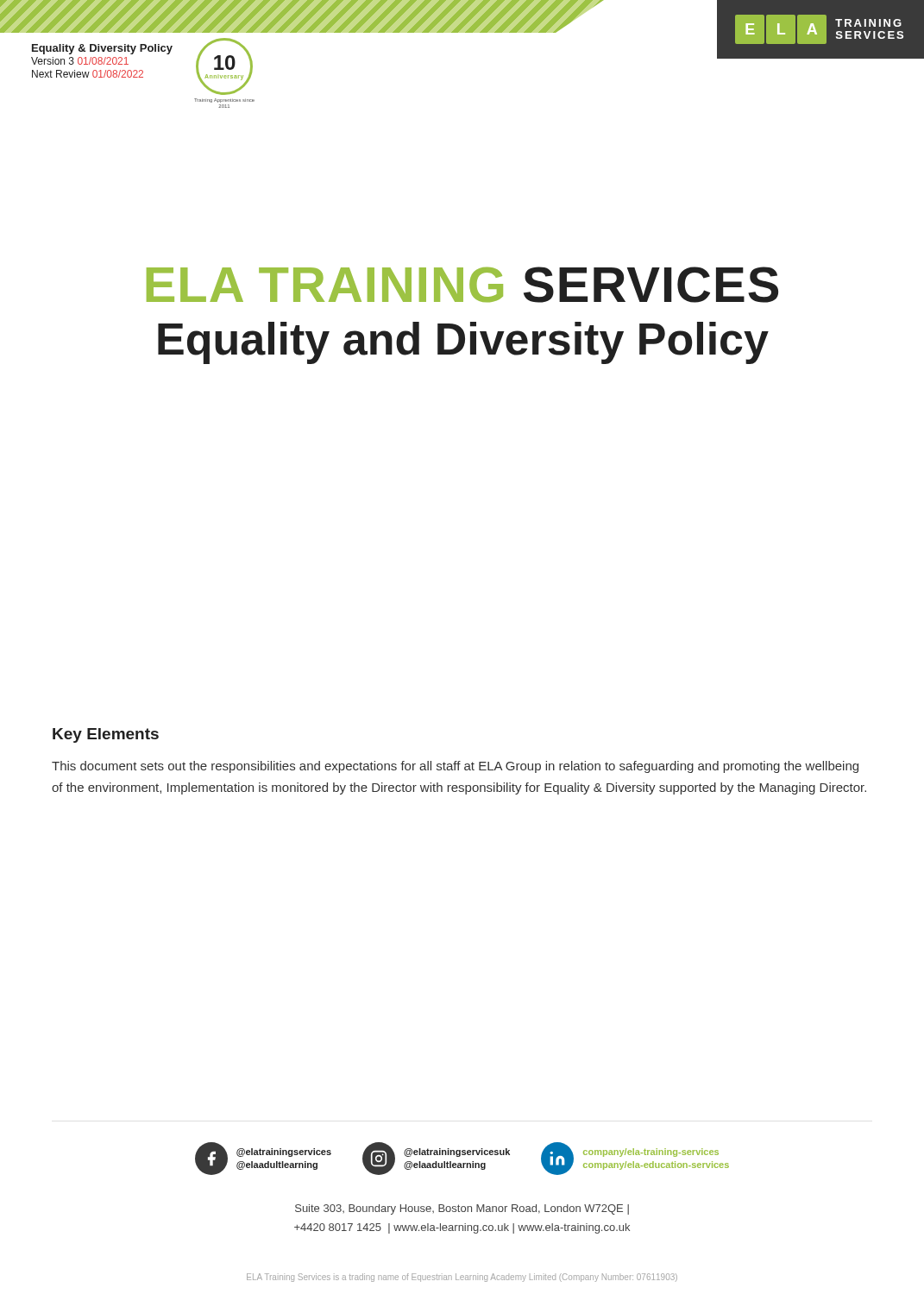
Task: Point to the passage starting "ELA TRAINING SERVICES Equality and Diversity Policy"
Action: [x=462, y=311]
